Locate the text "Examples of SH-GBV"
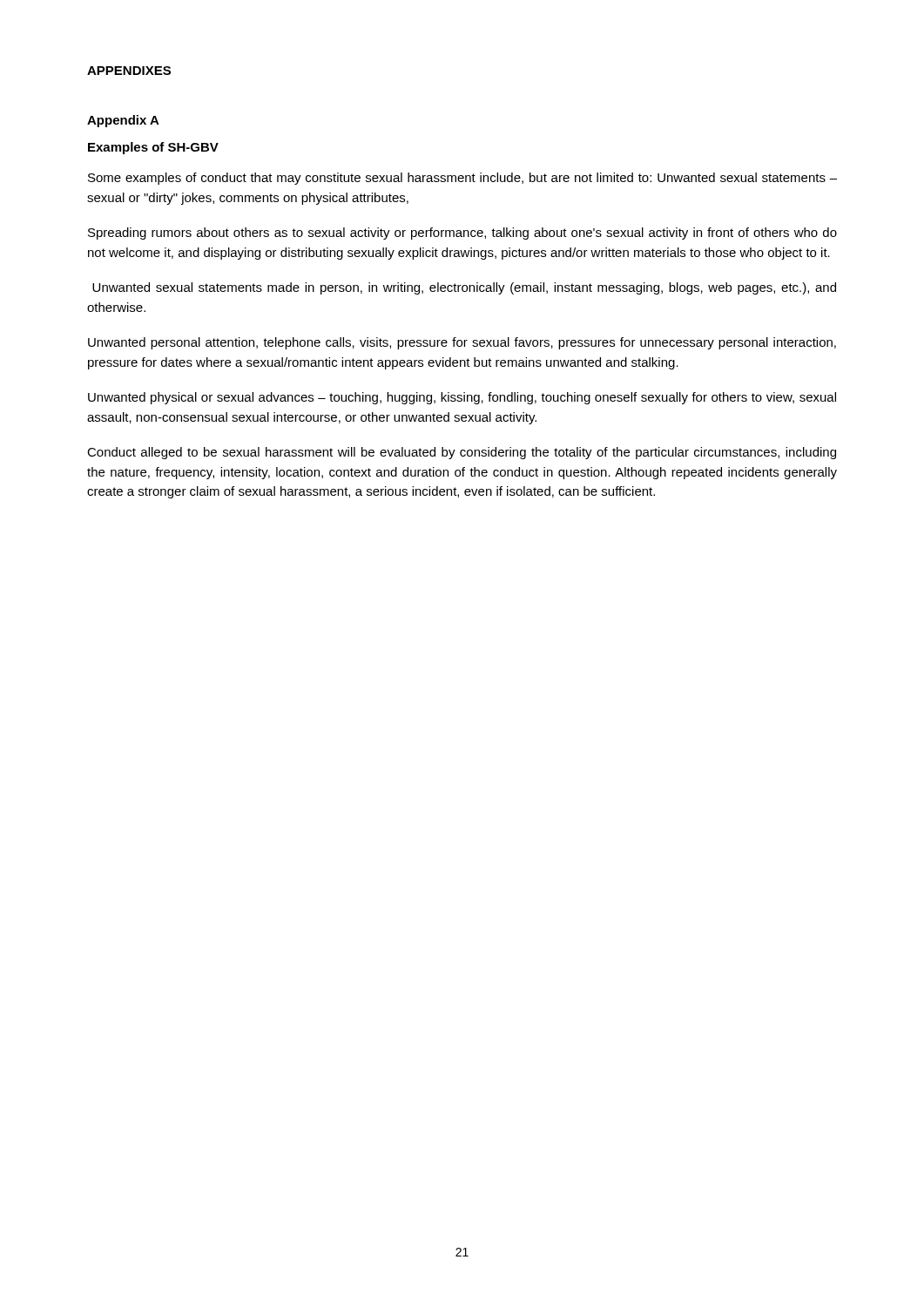Image resolution: width=924 pixels, height=1307 pixels. point(153,147)
